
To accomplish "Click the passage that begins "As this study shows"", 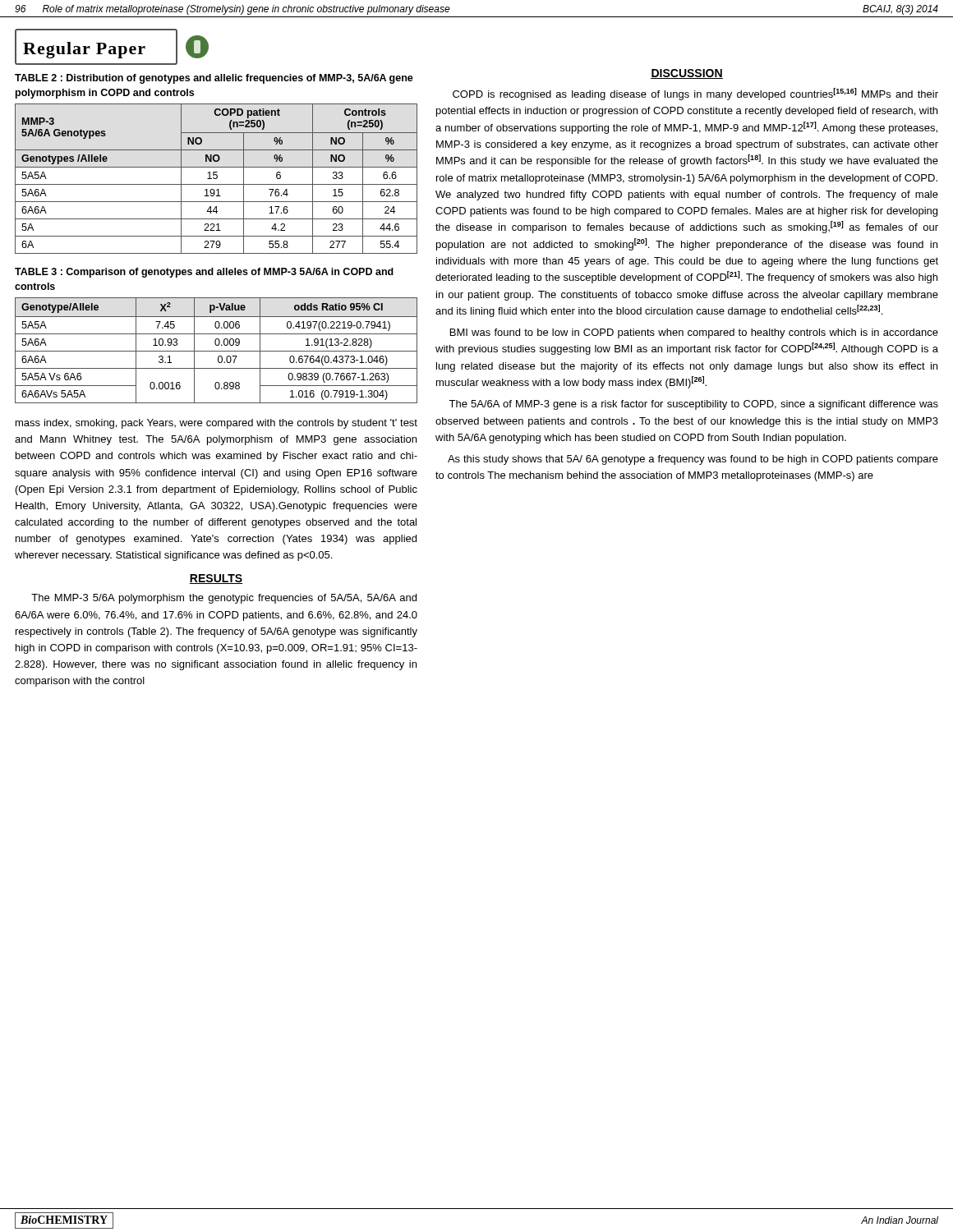I will [687, 467].
